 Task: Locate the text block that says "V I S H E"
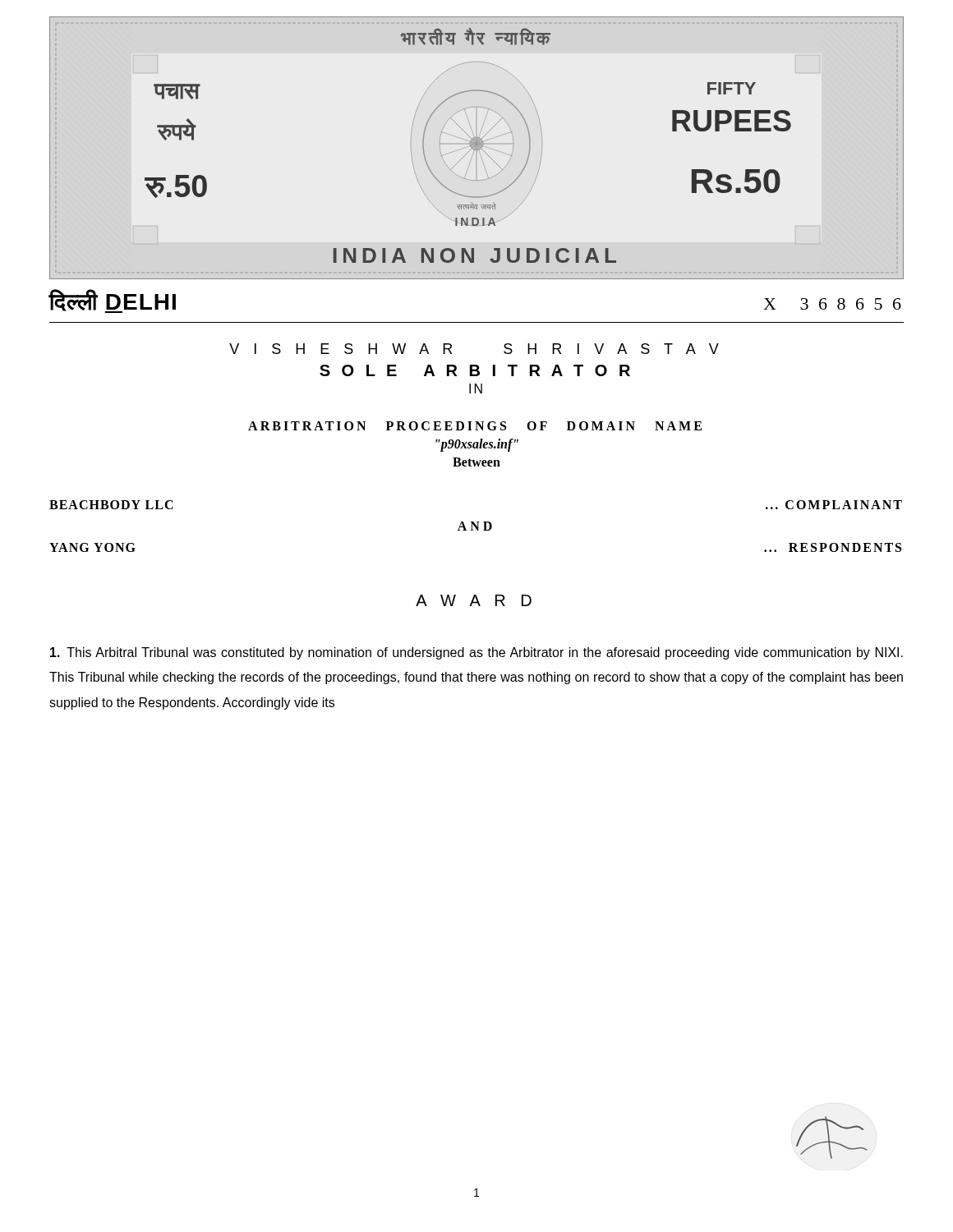click(476, 369)
